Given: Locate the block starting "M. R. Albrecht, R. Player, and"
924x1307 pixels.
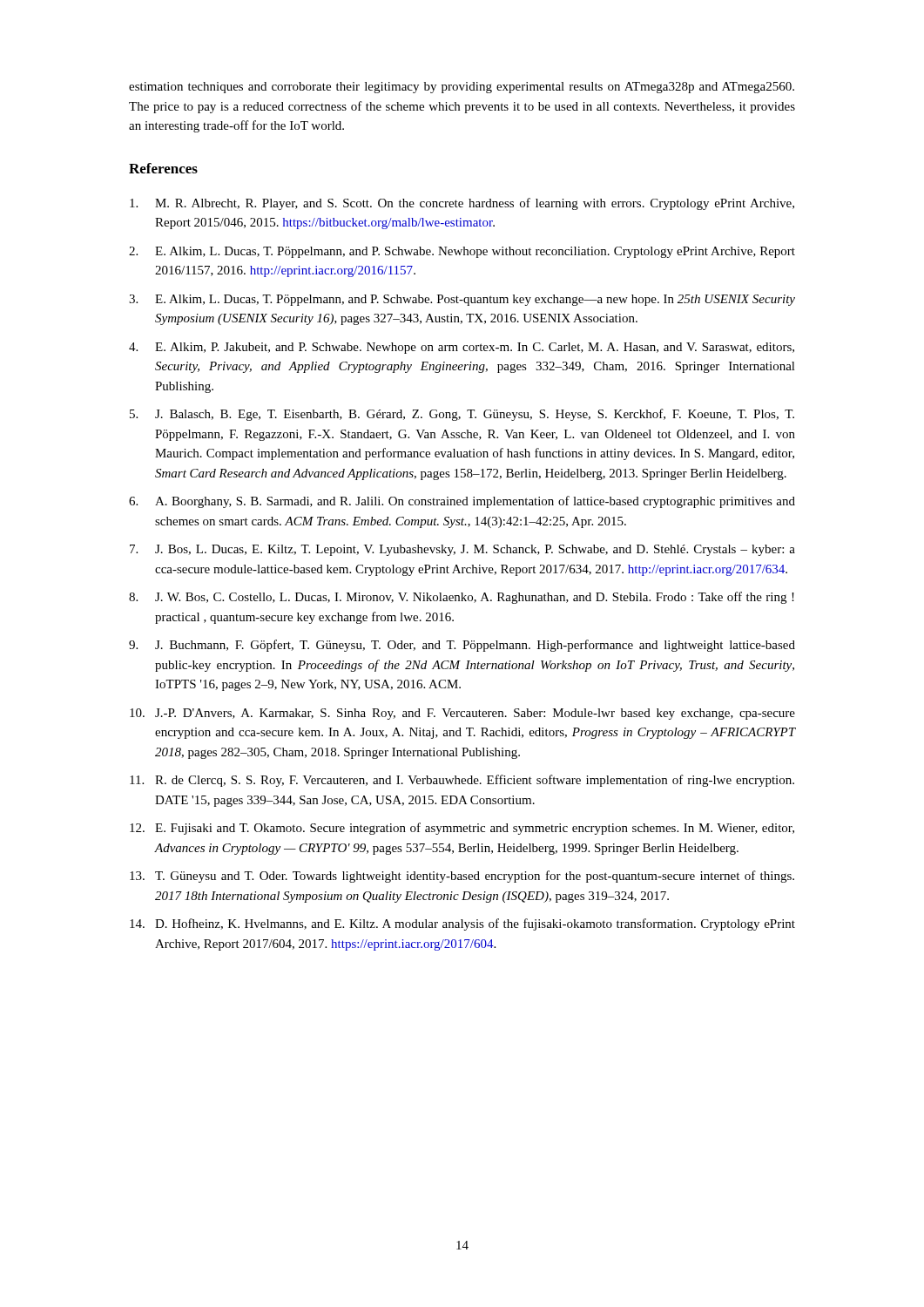Looking at the screenshot, I should coord(462,213).
